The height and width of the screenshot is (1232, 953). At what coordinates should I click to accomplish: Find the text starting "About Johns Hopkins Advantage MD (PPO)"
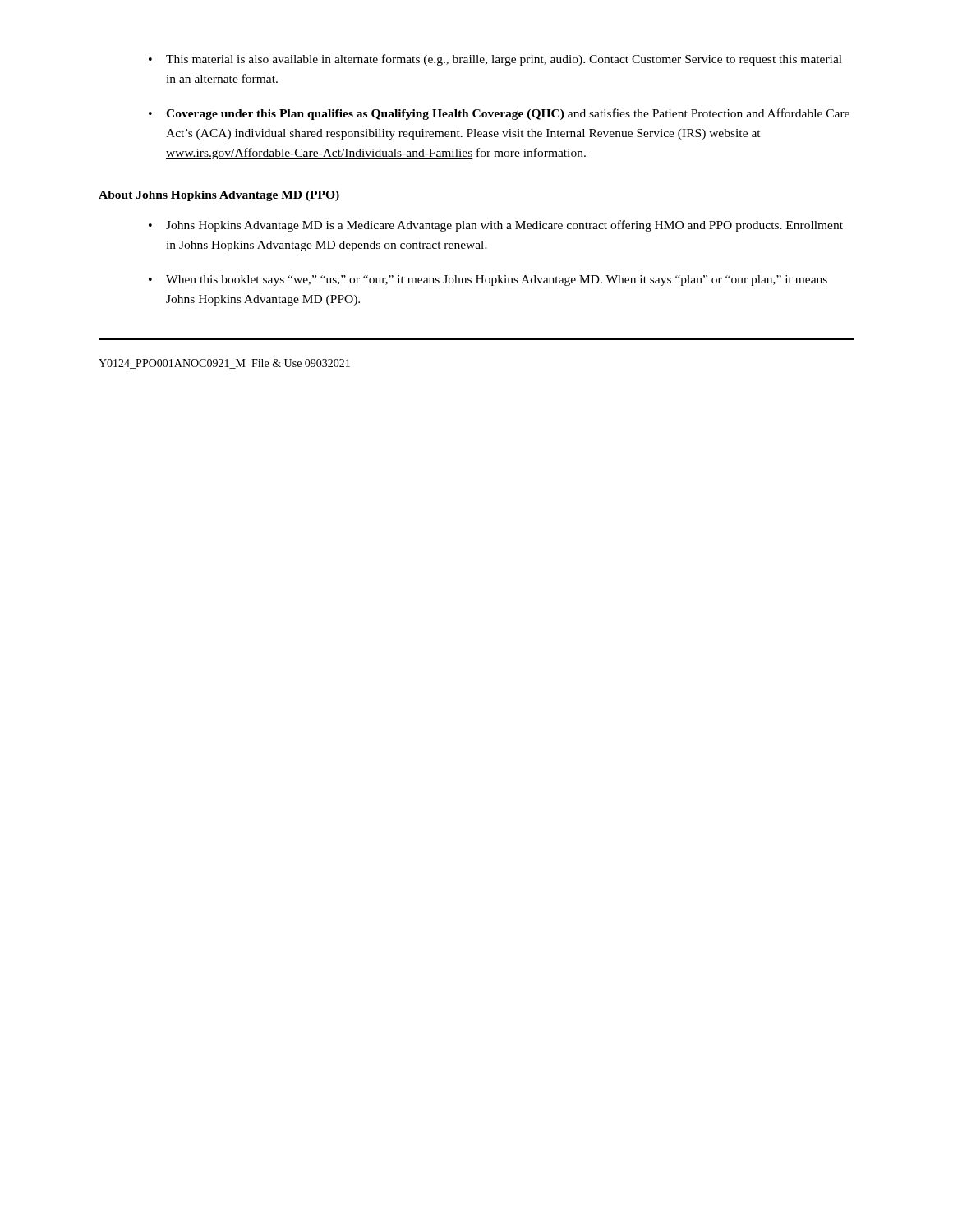point(219,194)
